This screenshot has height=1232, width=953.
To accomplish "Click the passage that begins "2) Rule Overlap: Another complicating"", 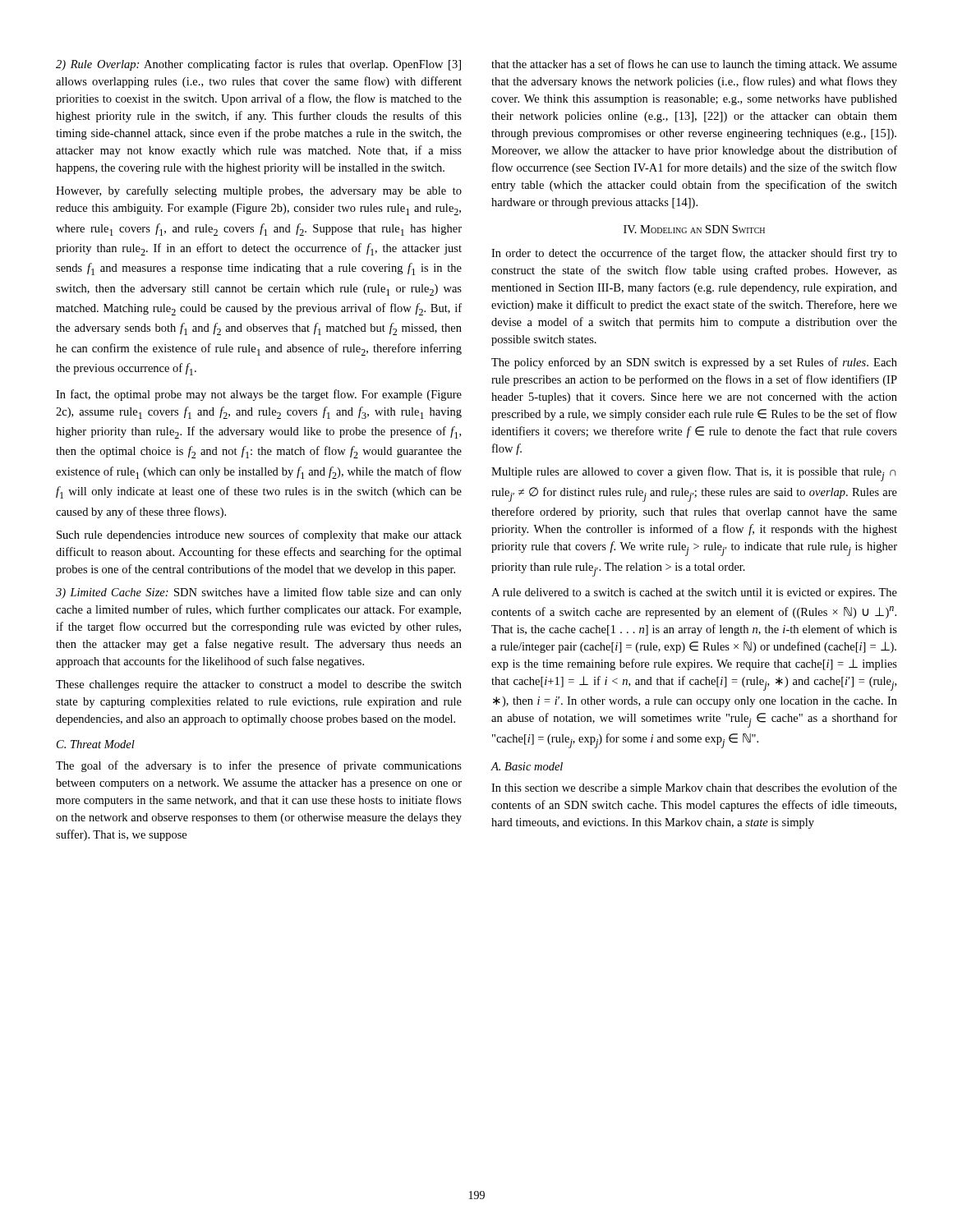I will [x=259, y=116].
